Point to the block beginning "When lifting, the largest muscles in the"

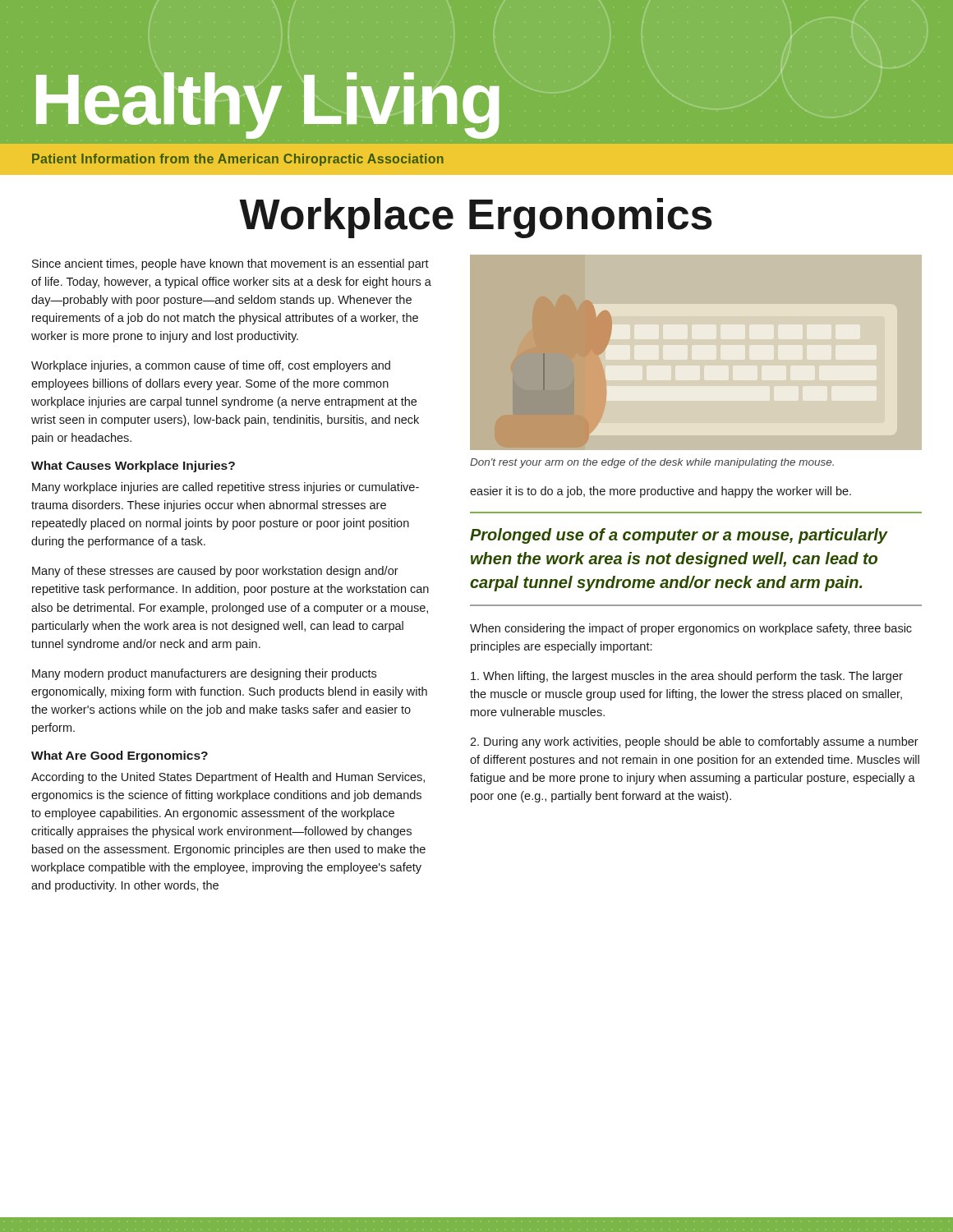coord(686,694)
